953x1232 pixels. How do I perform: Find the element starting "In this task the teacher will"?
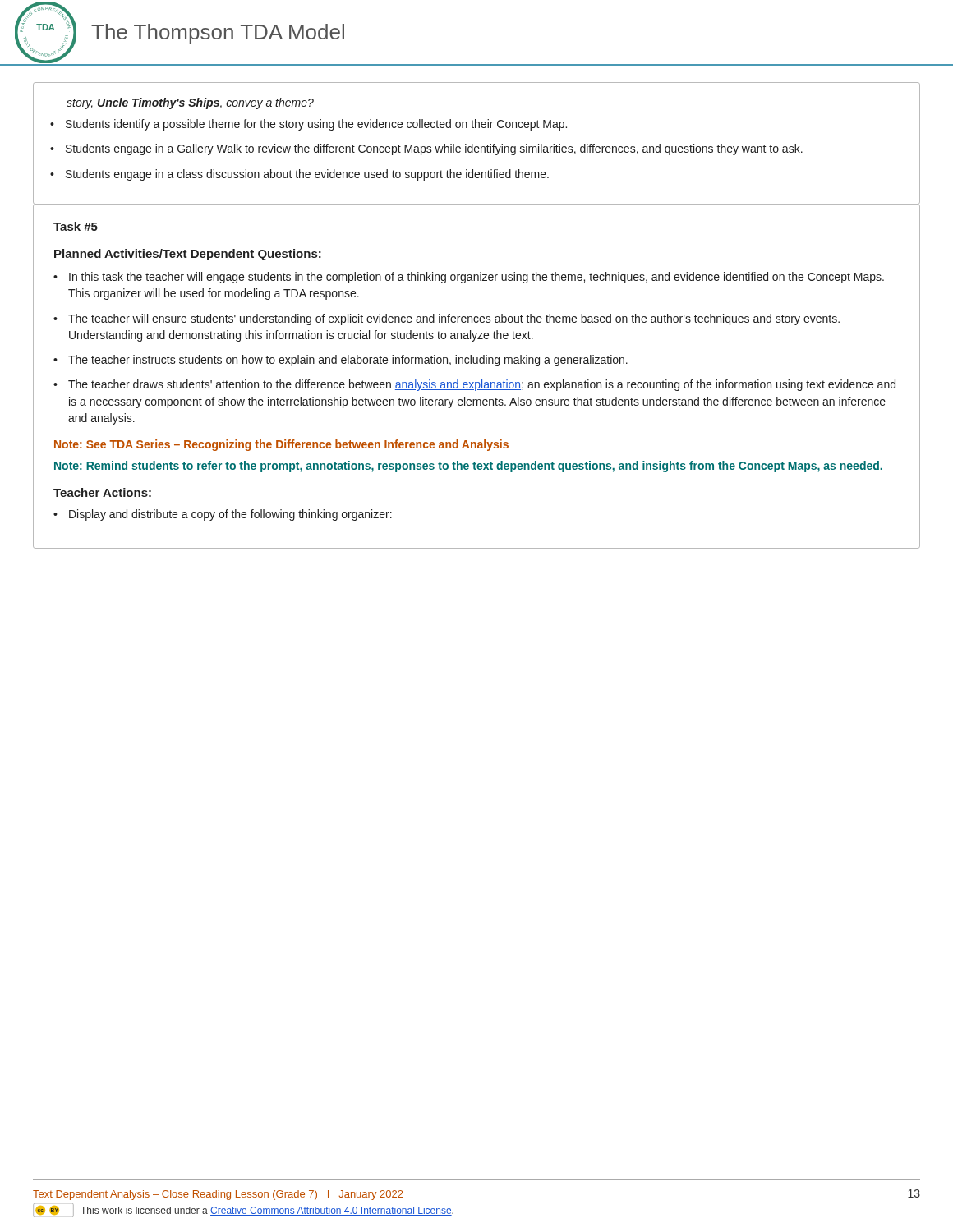click(476, 285)
